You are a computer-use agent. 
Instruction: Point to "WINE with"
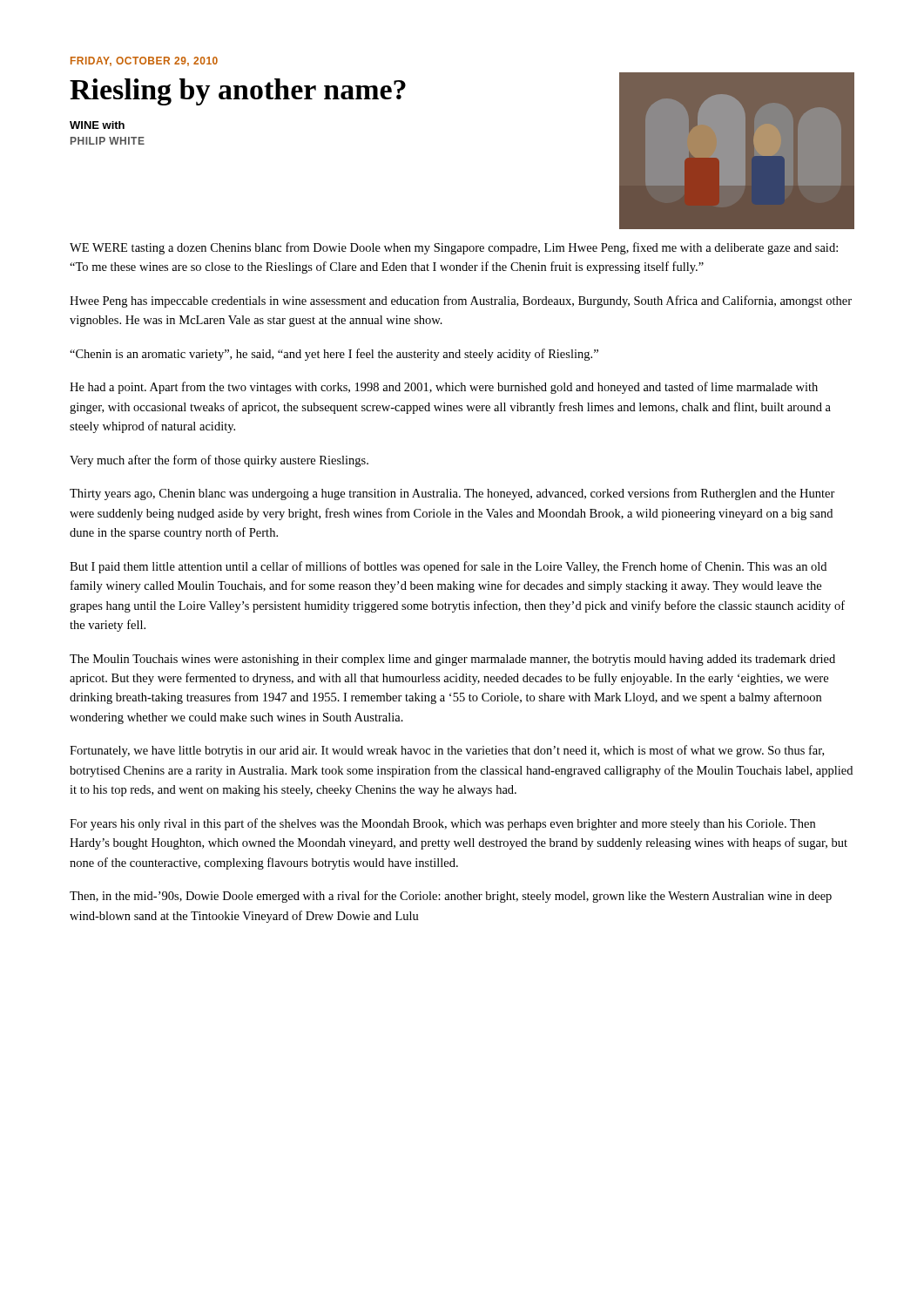click(97, 125)
